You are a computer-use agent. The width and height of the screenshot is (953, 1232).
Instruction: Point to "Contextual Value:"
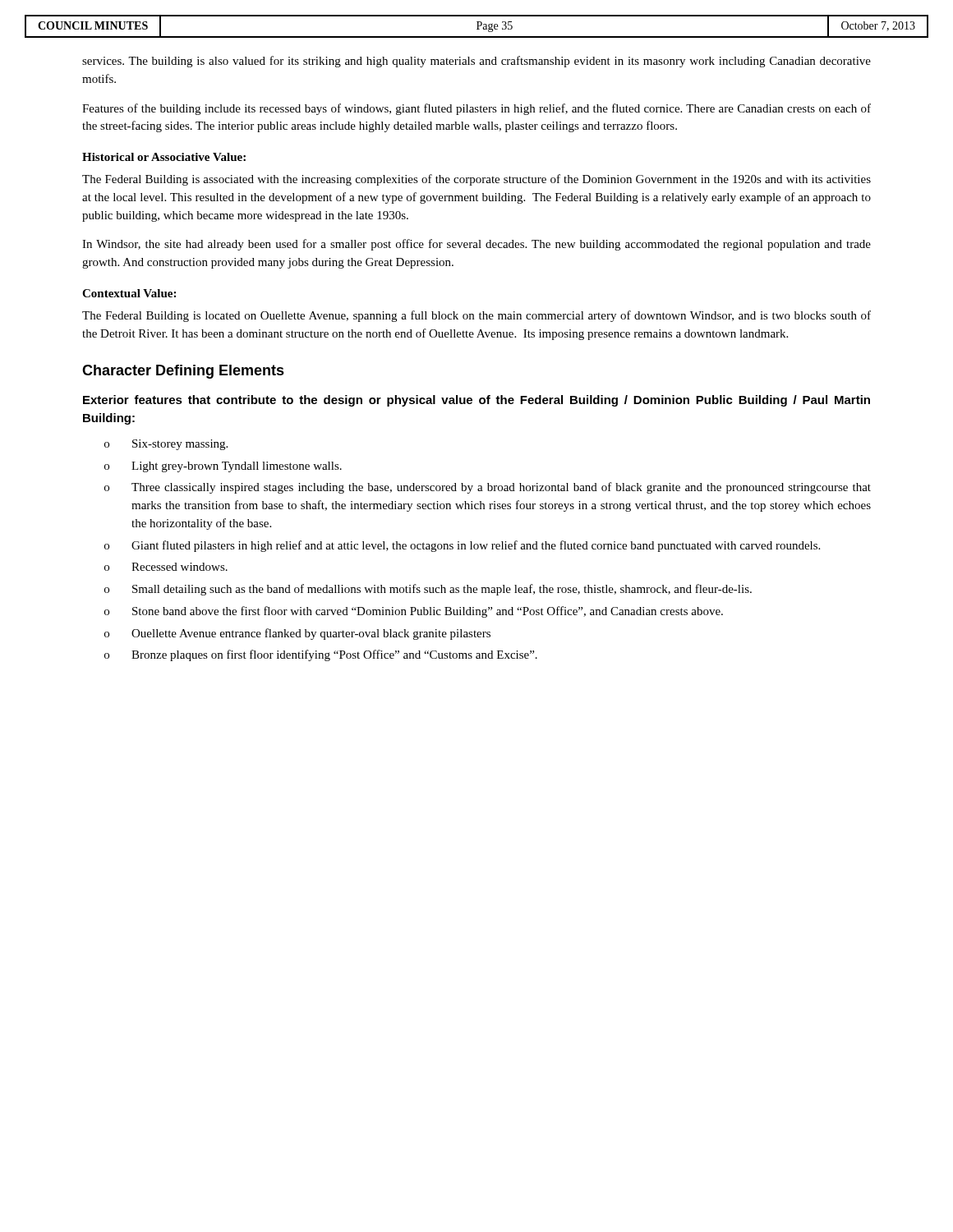point(130,293)
